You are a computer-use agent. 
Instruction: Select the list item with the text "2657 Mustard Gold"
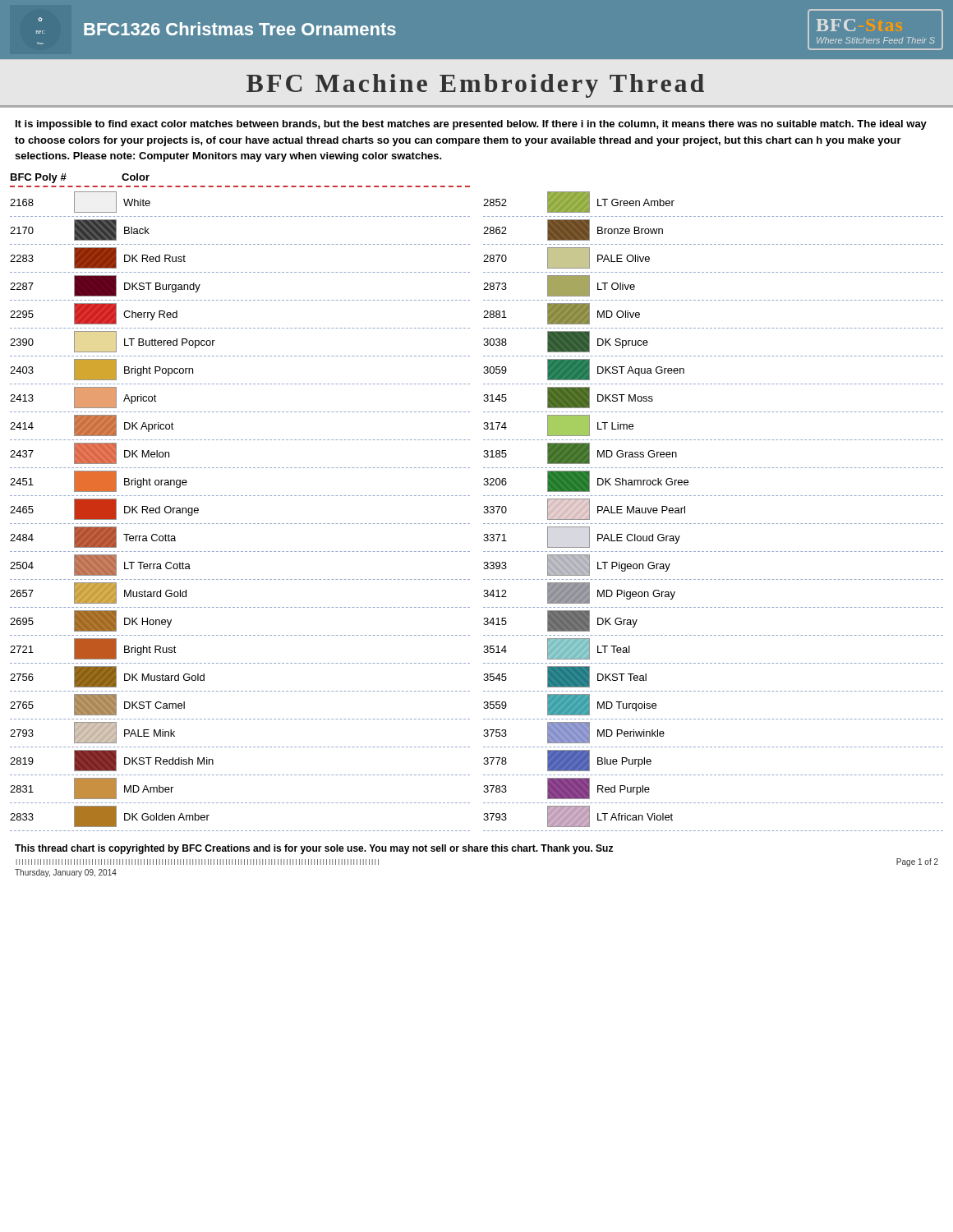click(x=99, y=593)
